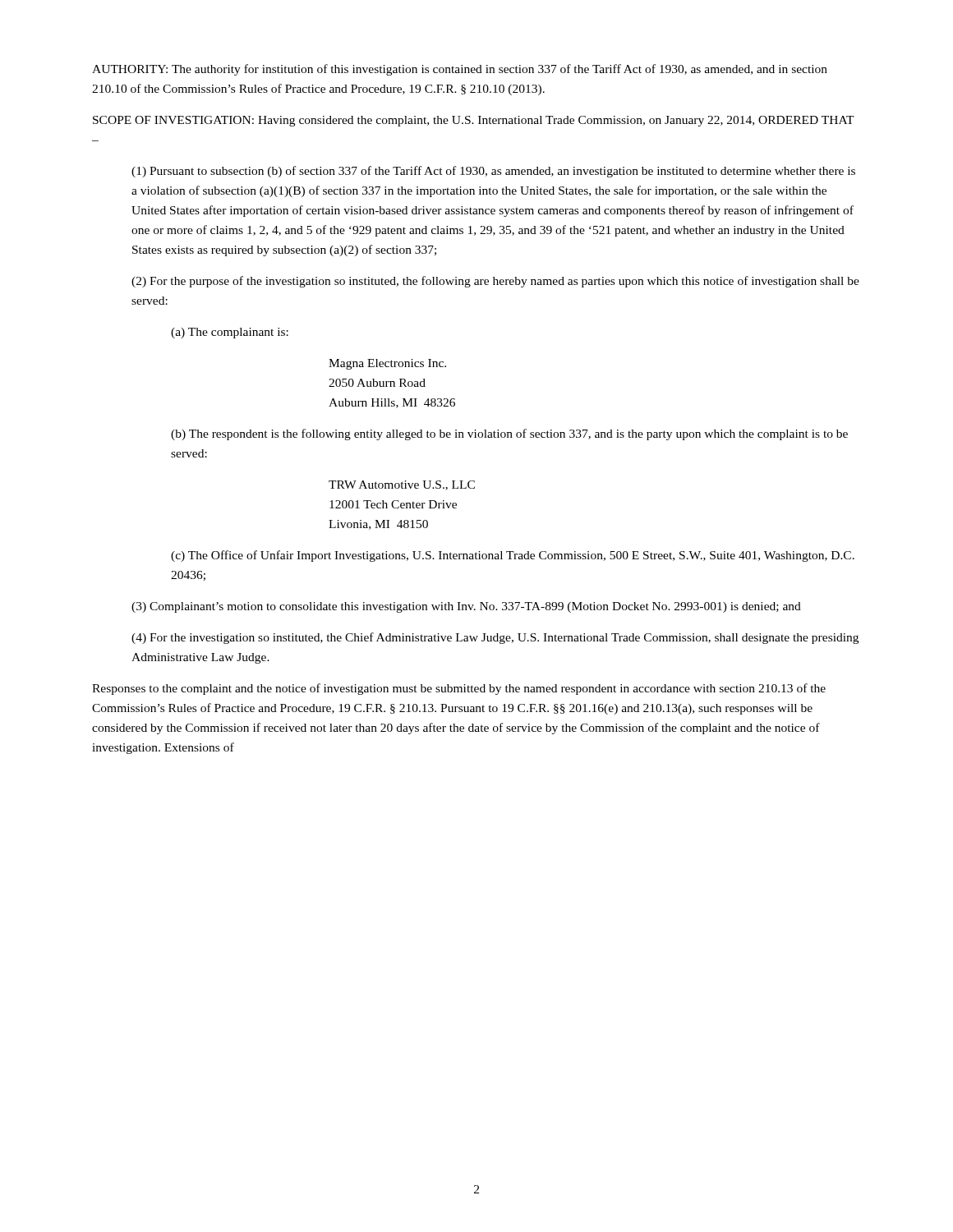This screenshot has height=1232, width=953.
Task: Find the block on this page that starts "Responses to the complaint and"
Action: pos(476,718)
